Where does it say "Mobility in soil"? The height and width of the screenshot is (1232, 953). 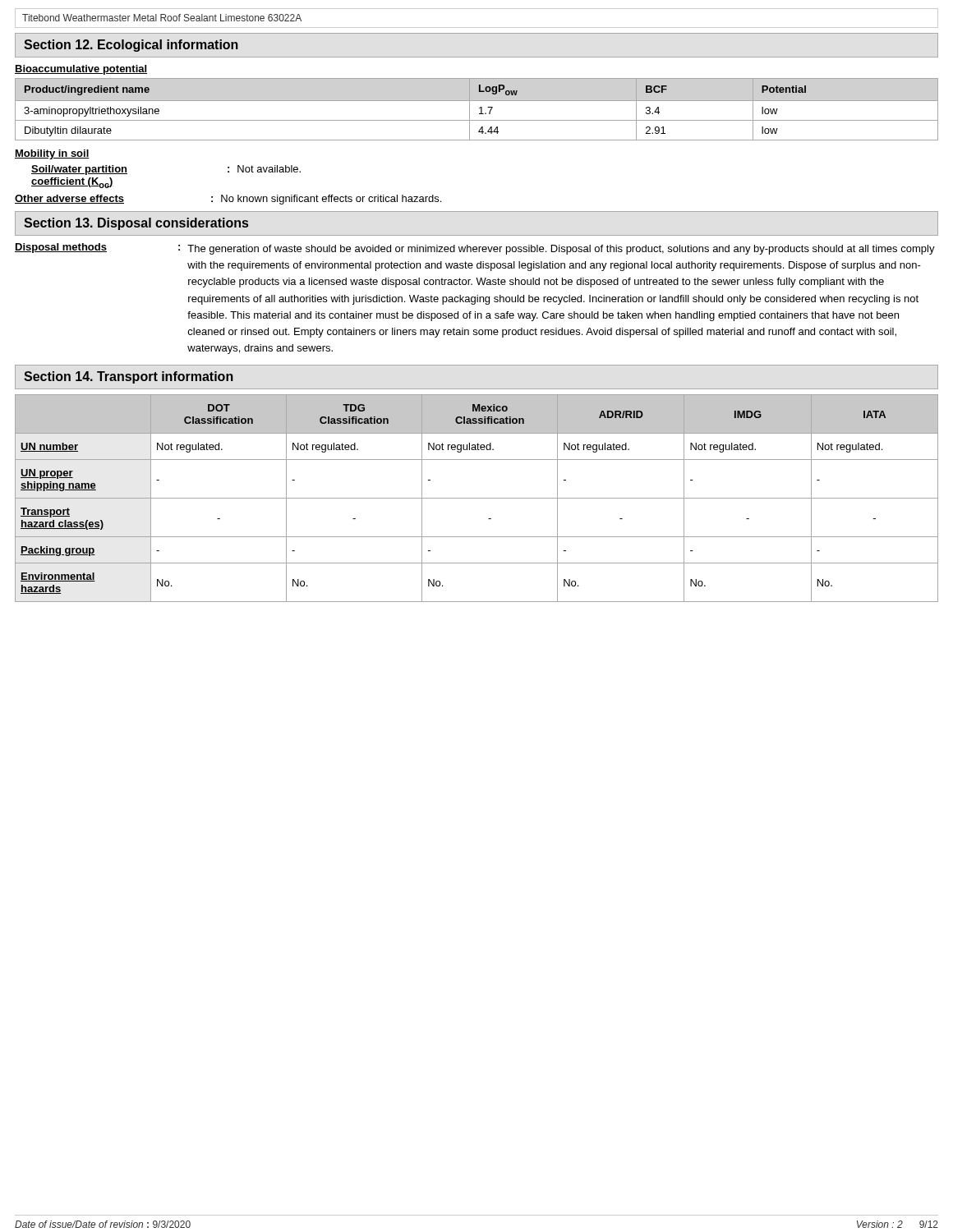pos(52,153)
